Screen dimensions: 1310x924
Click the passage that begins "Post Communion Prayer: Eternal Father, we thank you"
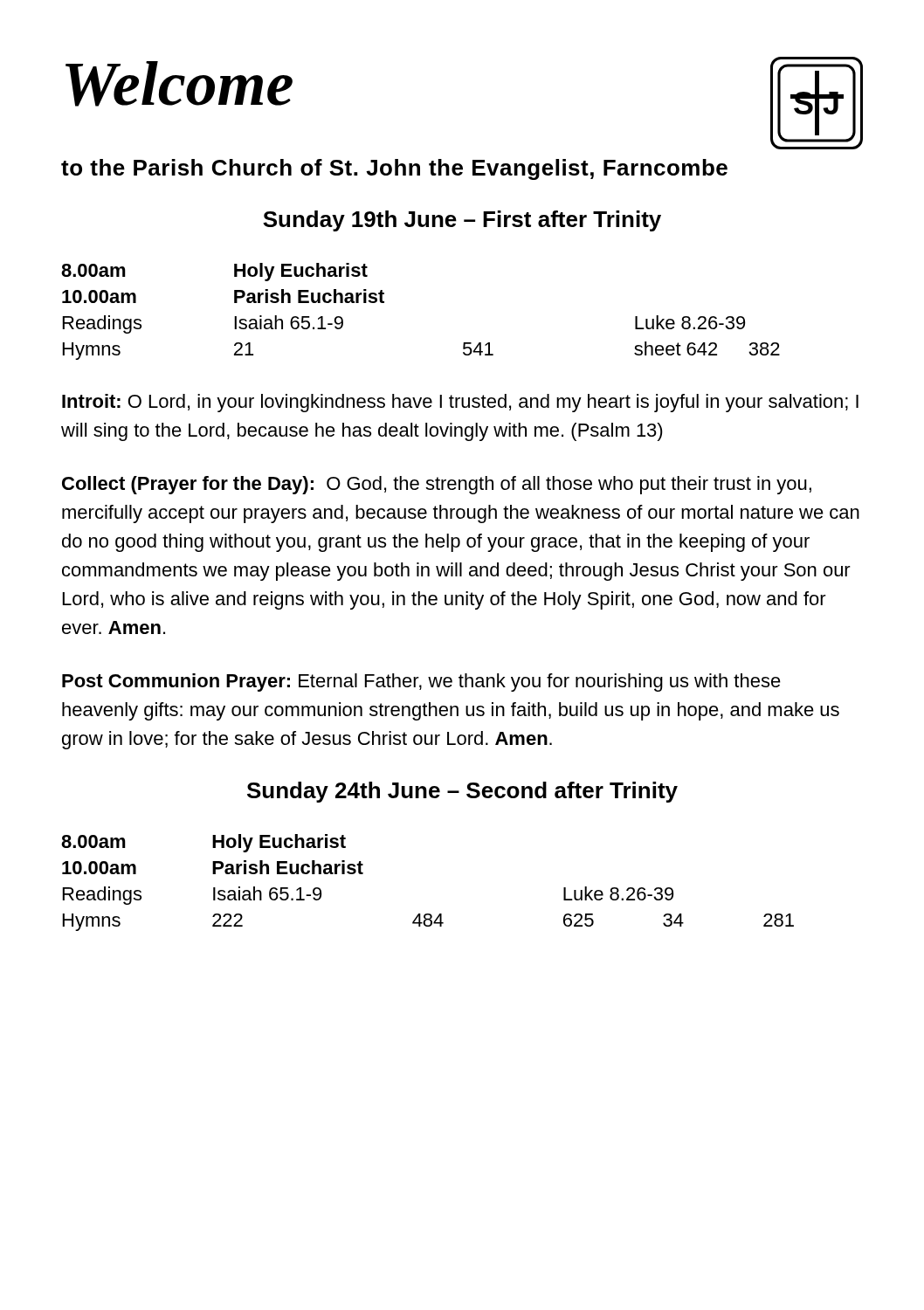tap(450, 710)
